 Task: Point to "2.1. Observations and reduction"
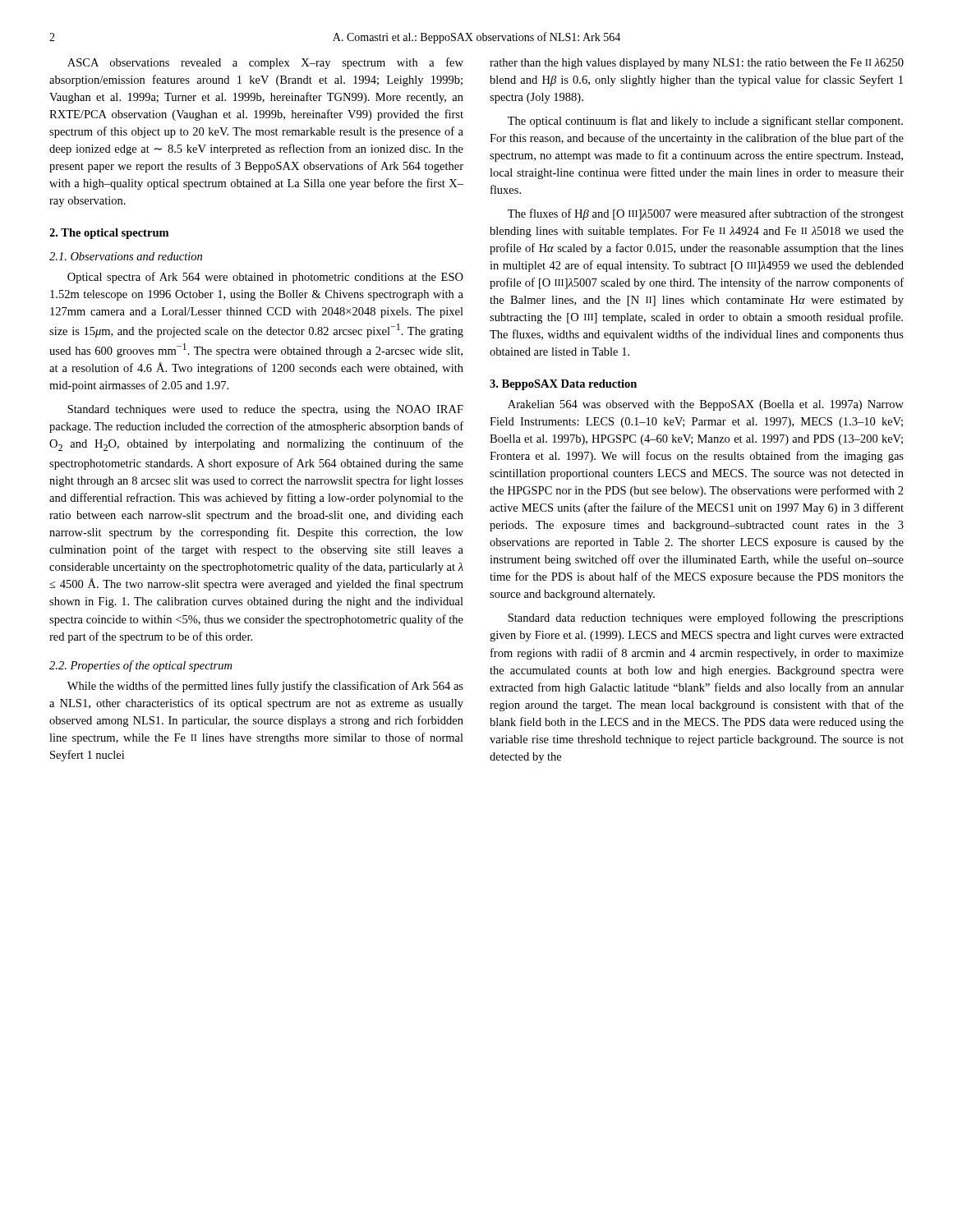coord(126,256)
